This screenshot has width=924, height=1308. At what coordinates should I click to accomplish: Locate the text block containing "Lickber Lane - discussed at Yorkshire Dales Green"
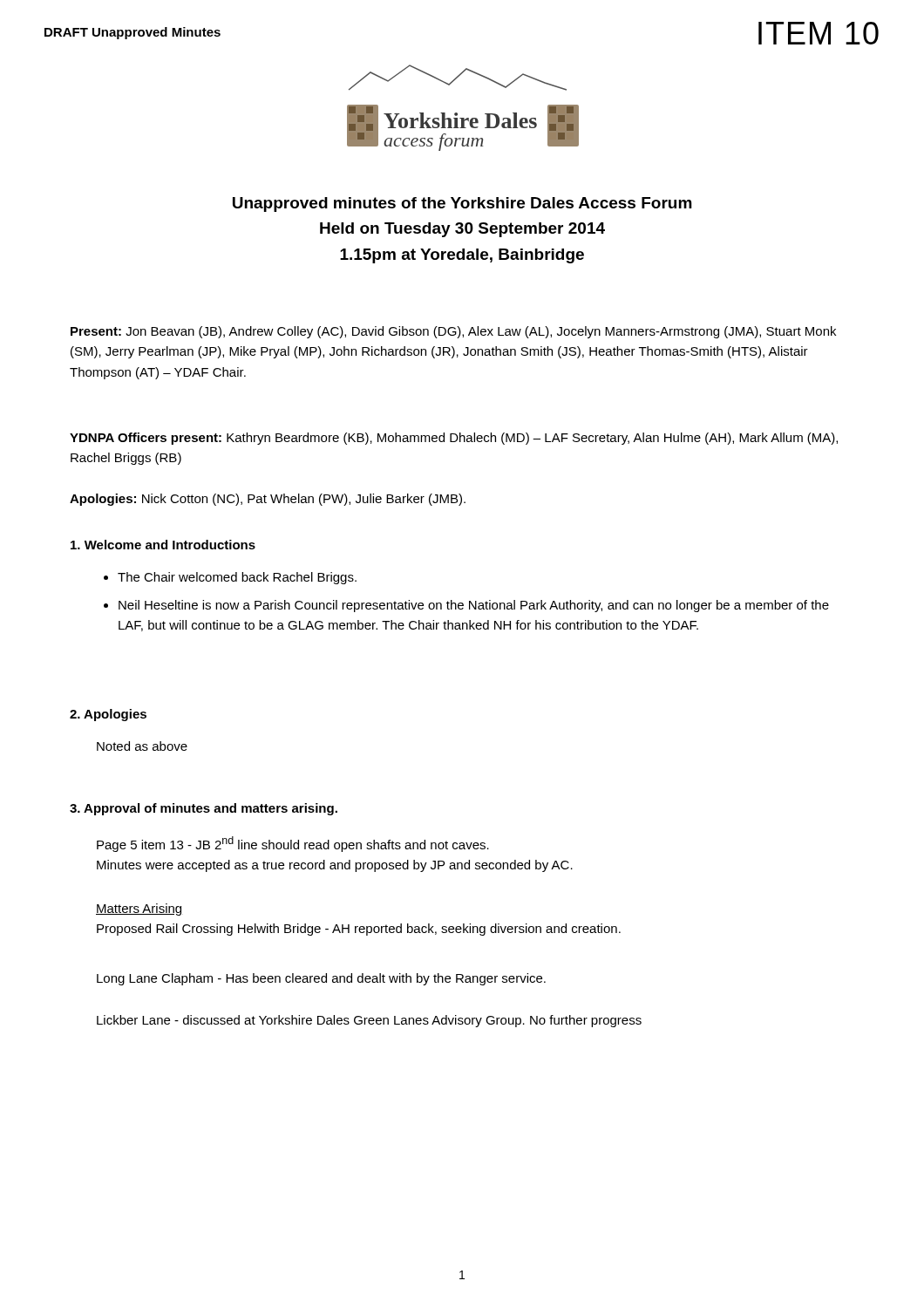369,1020
